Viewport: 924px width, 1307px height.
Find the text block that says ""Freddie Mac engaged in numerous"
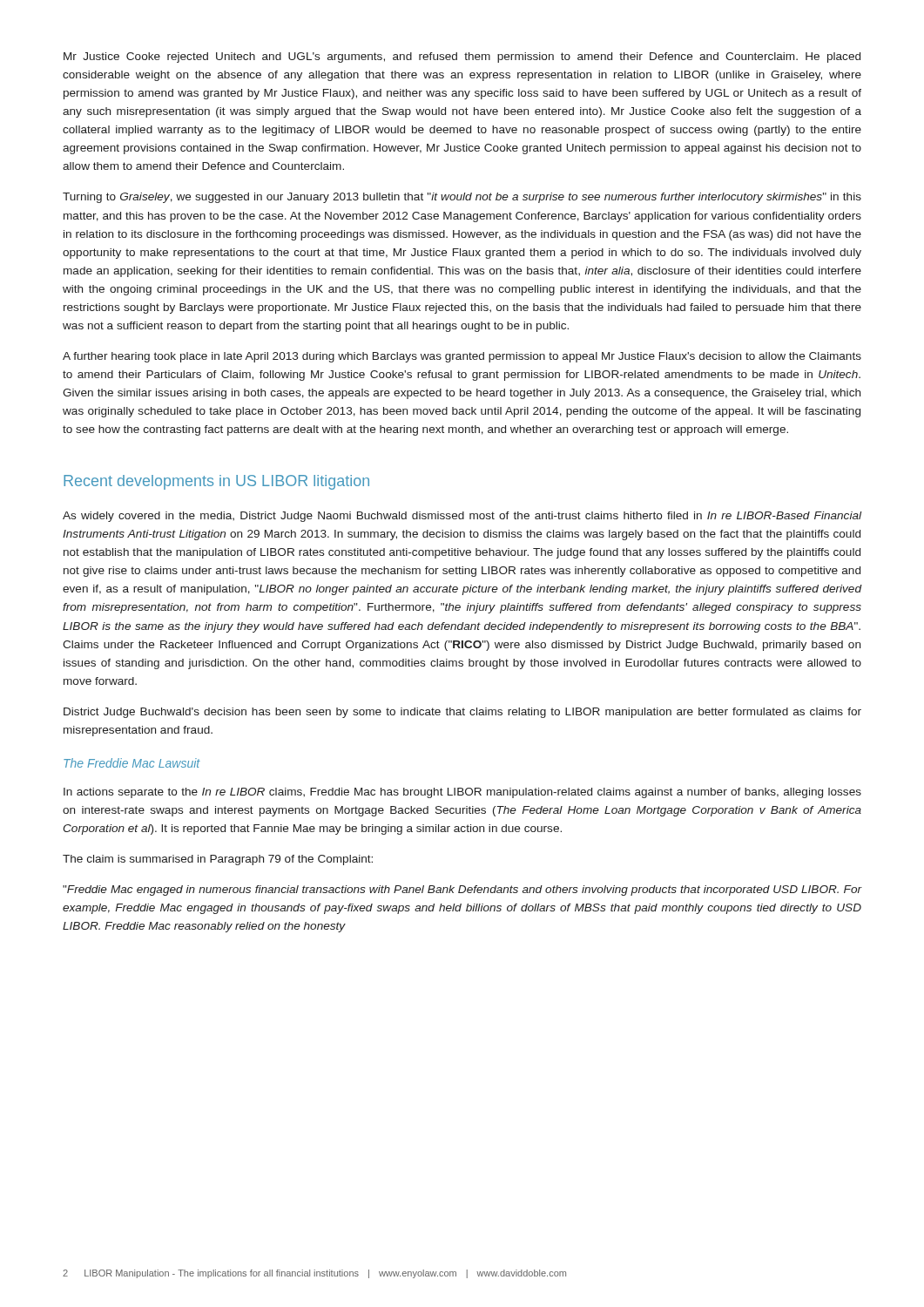click(x=462, y=907)
